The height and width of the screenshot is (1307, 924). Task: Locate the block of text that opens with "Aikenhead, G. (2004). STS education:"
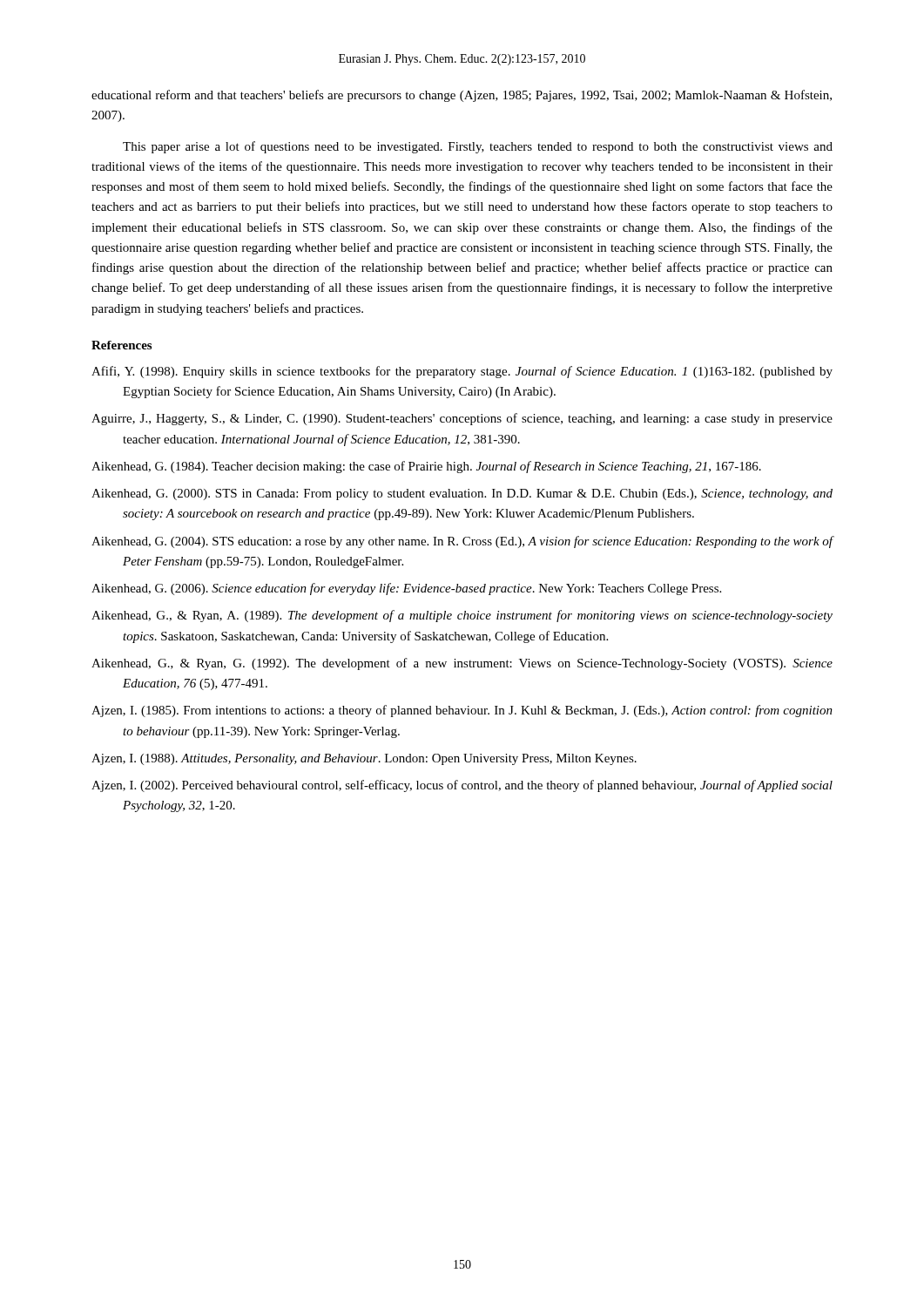(x=462, y=551)
